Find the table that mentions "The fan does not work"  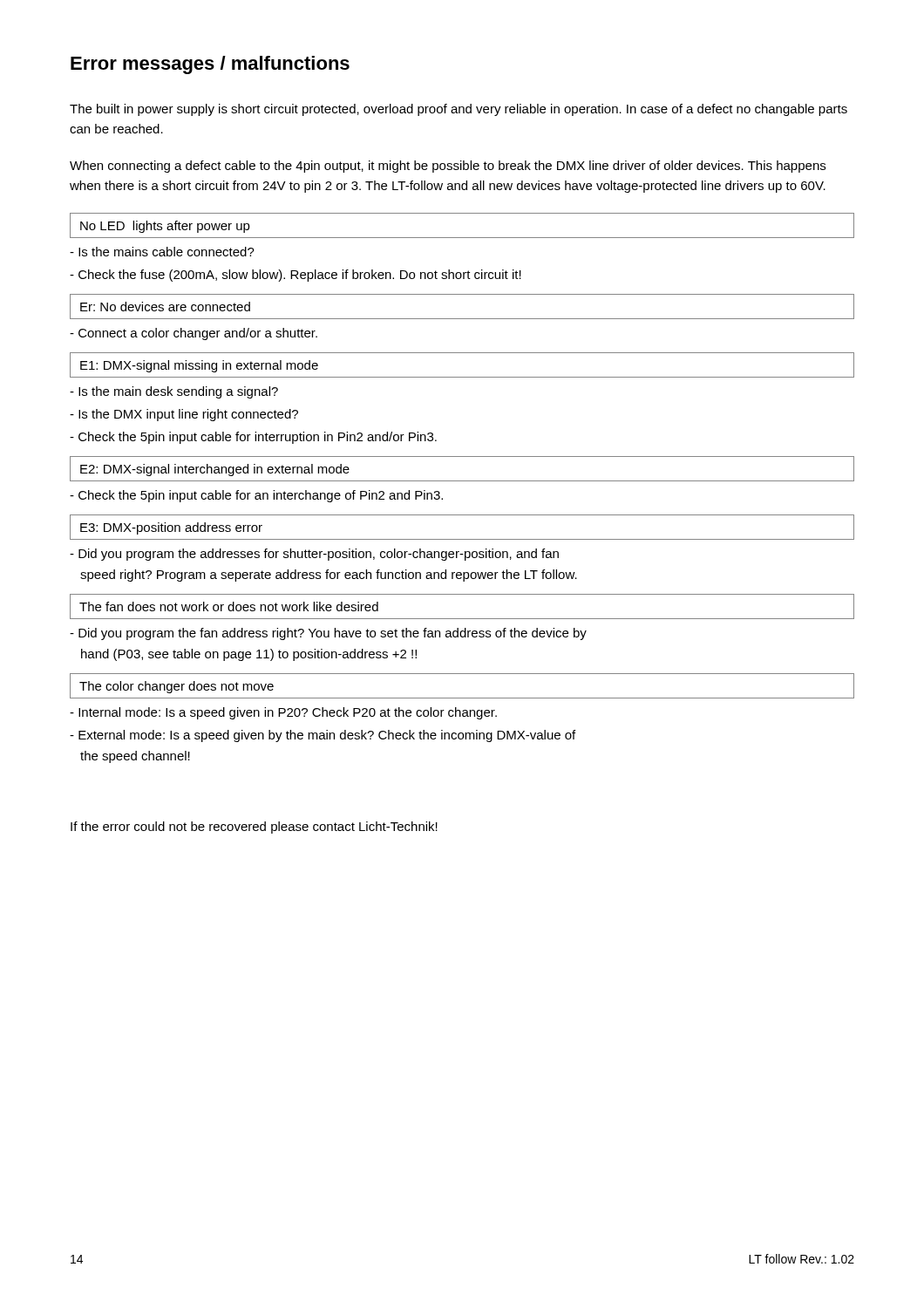[x=462, y=606]
